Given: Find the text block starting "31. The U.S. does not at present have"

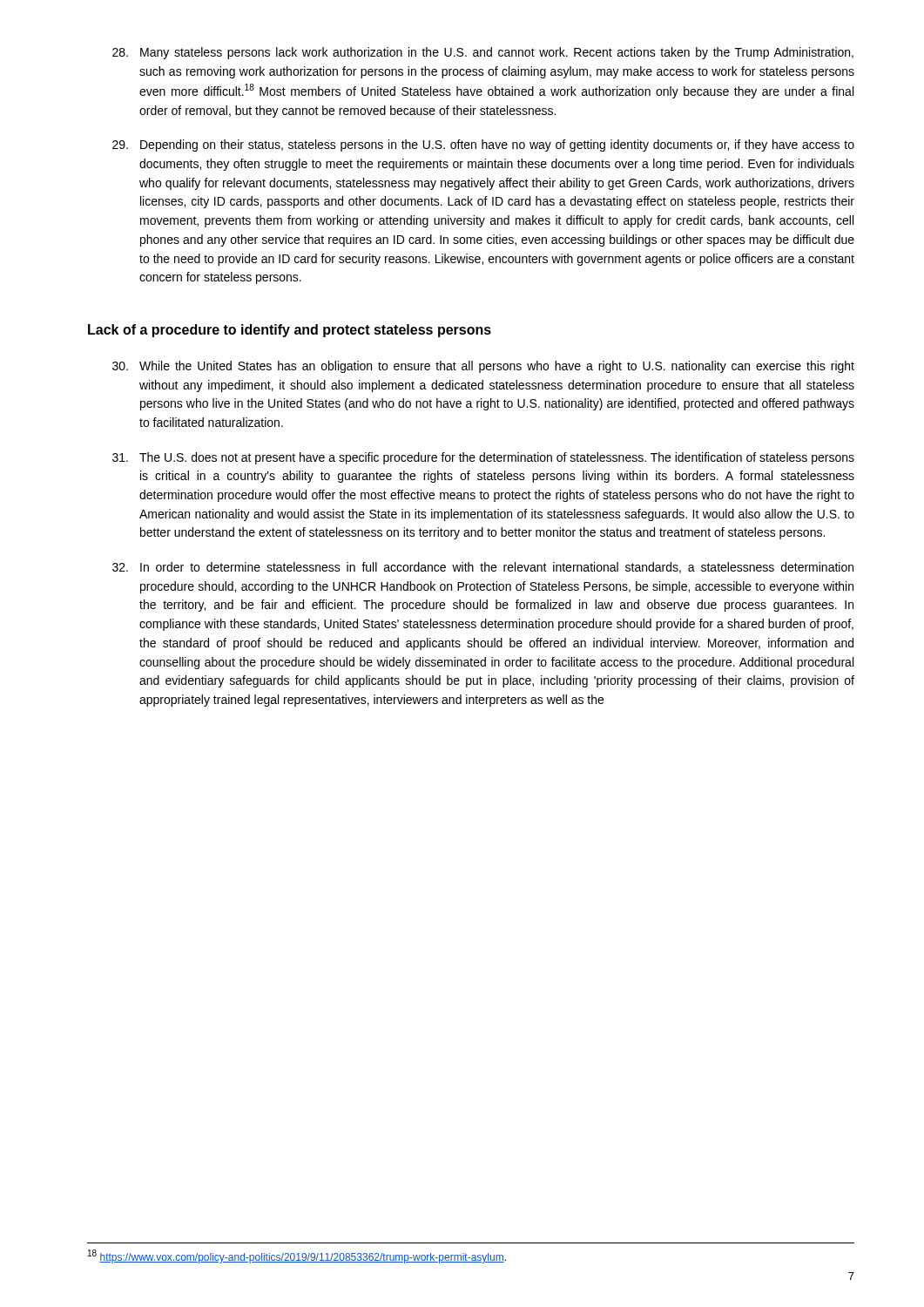Looking at the screenshot, I should pos(471,496).
